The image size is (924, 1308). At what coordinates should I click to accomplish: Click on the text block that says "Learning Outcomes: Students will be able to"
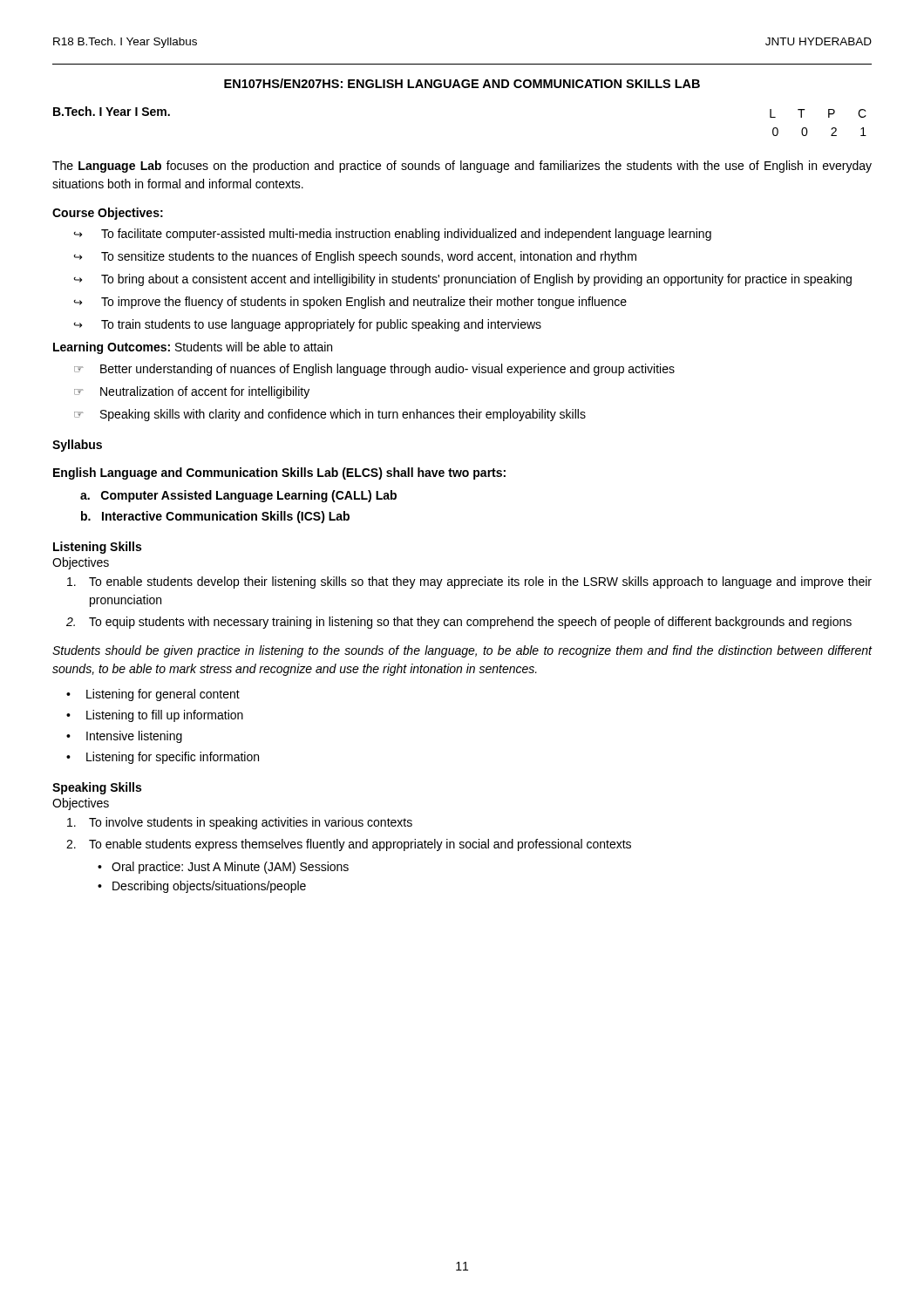pos(193,347)
